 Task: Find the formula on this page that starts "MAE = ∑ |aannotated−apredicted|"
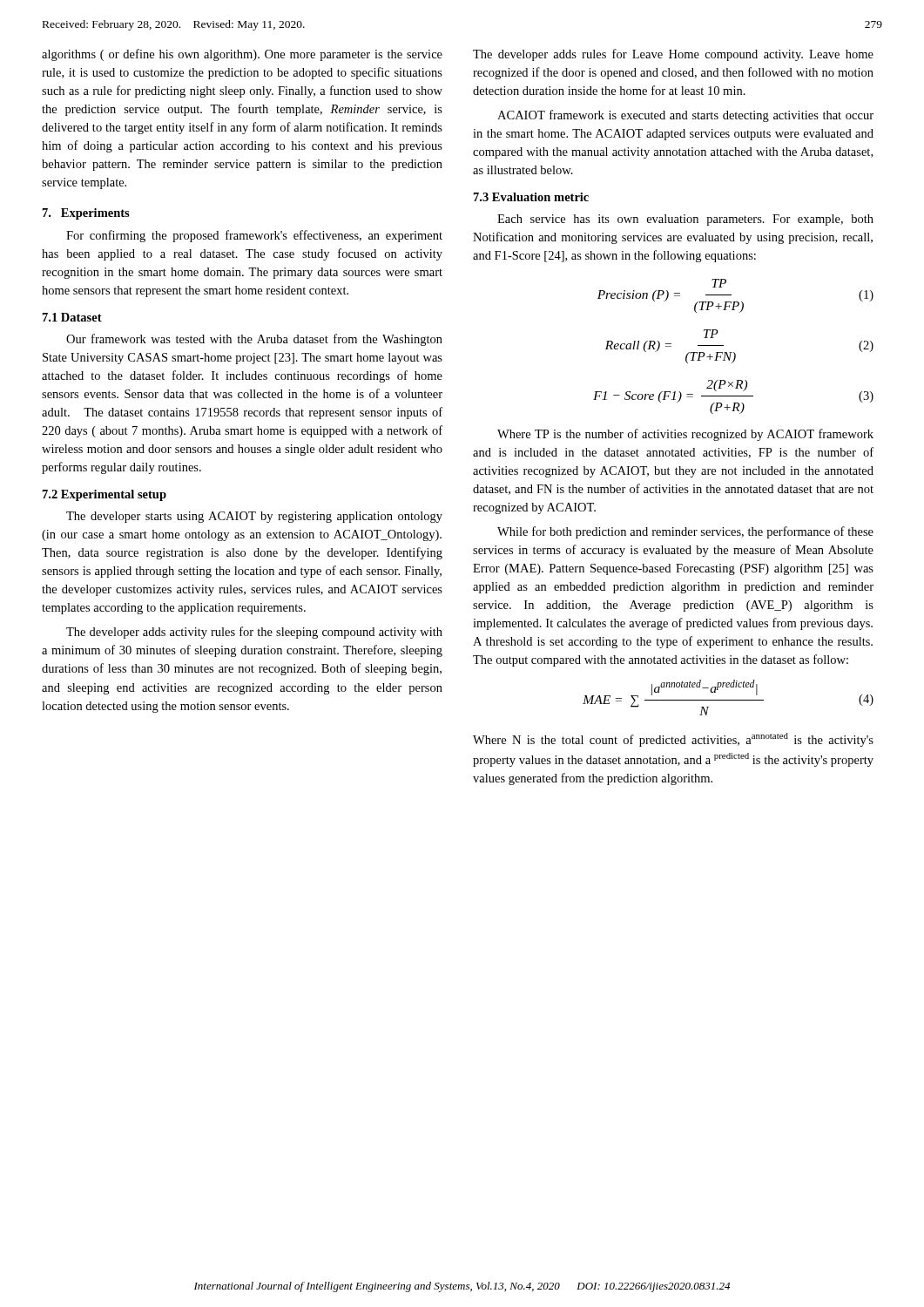[x=728, y=699]
